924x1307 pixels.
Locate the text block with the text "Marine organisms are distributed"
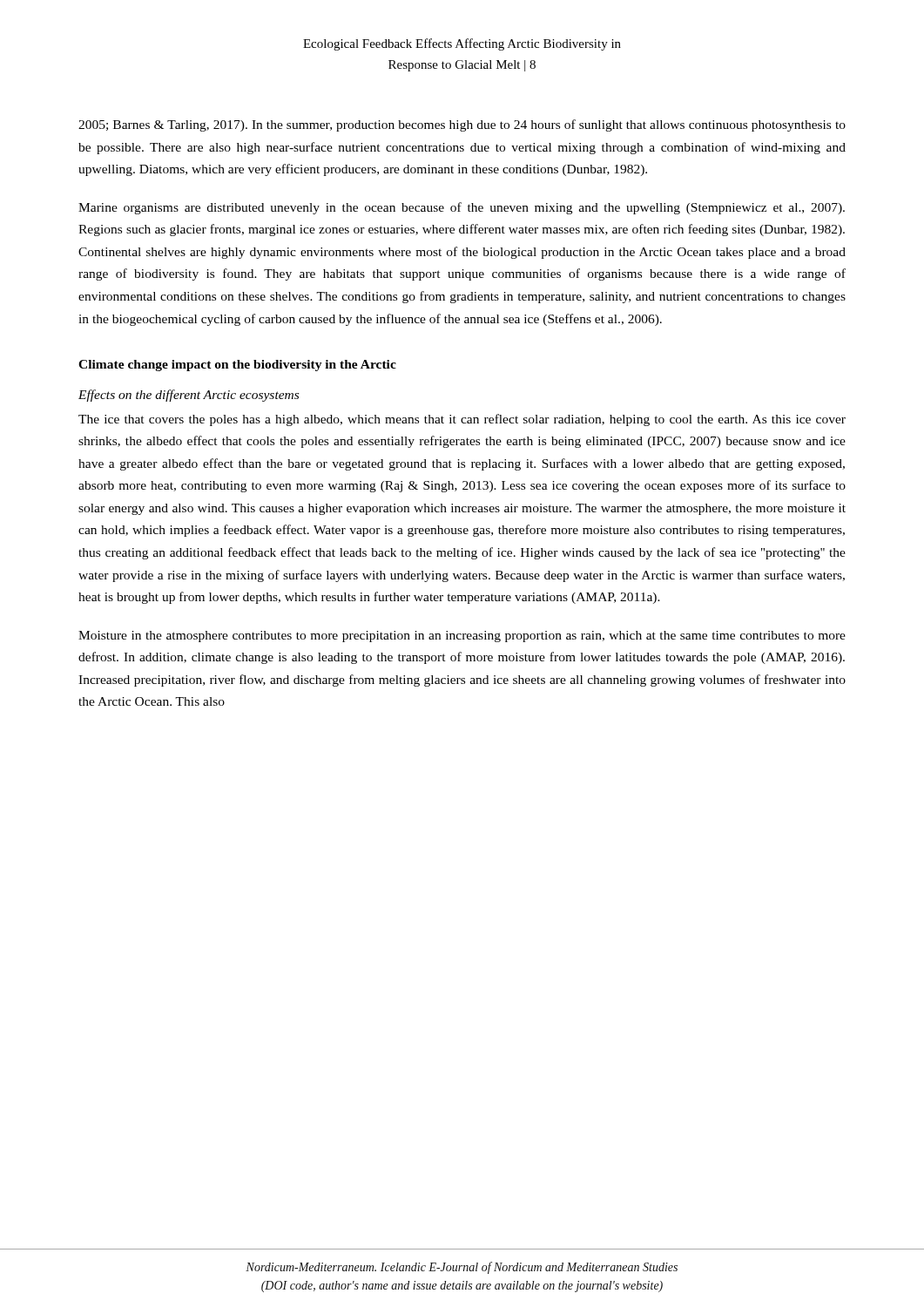click(x=462, y=262)
